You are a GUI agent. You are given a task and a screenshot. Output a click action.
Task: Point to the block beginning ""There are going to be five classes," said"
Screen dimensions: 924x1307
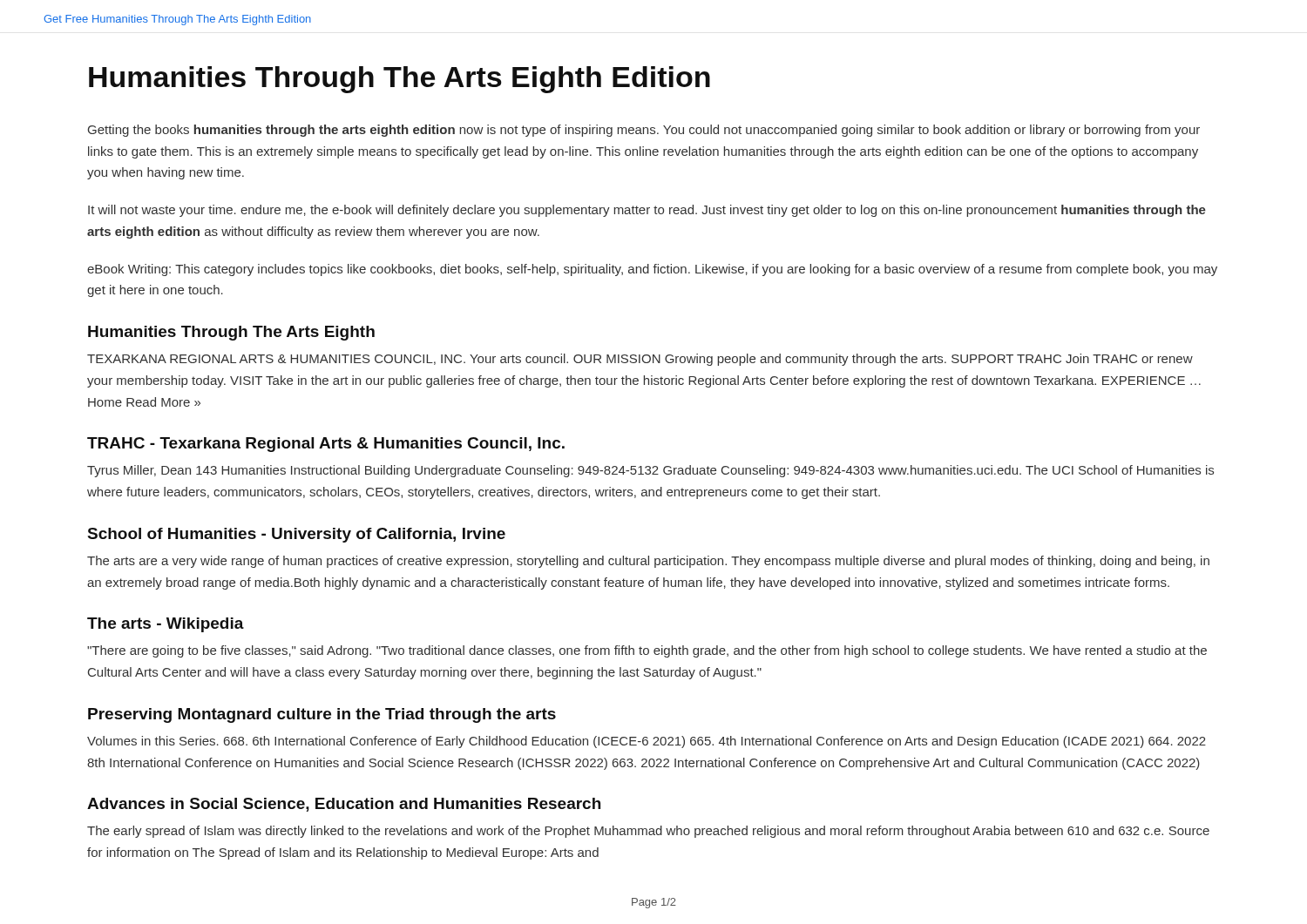647,661
